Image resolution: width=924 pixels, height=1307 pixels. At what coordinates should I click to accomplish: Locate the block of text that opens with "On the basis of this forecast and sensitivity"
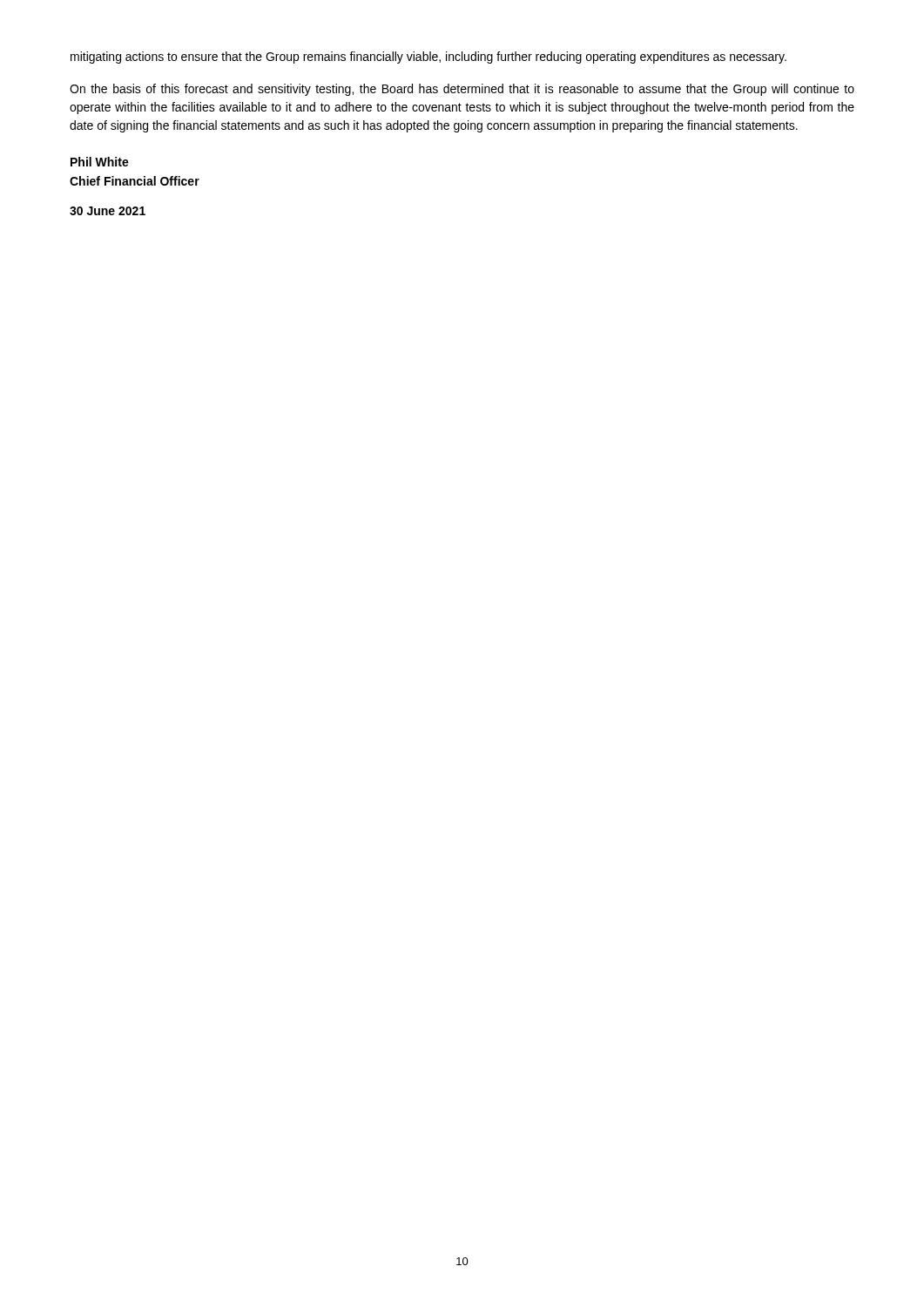point(462,107)
